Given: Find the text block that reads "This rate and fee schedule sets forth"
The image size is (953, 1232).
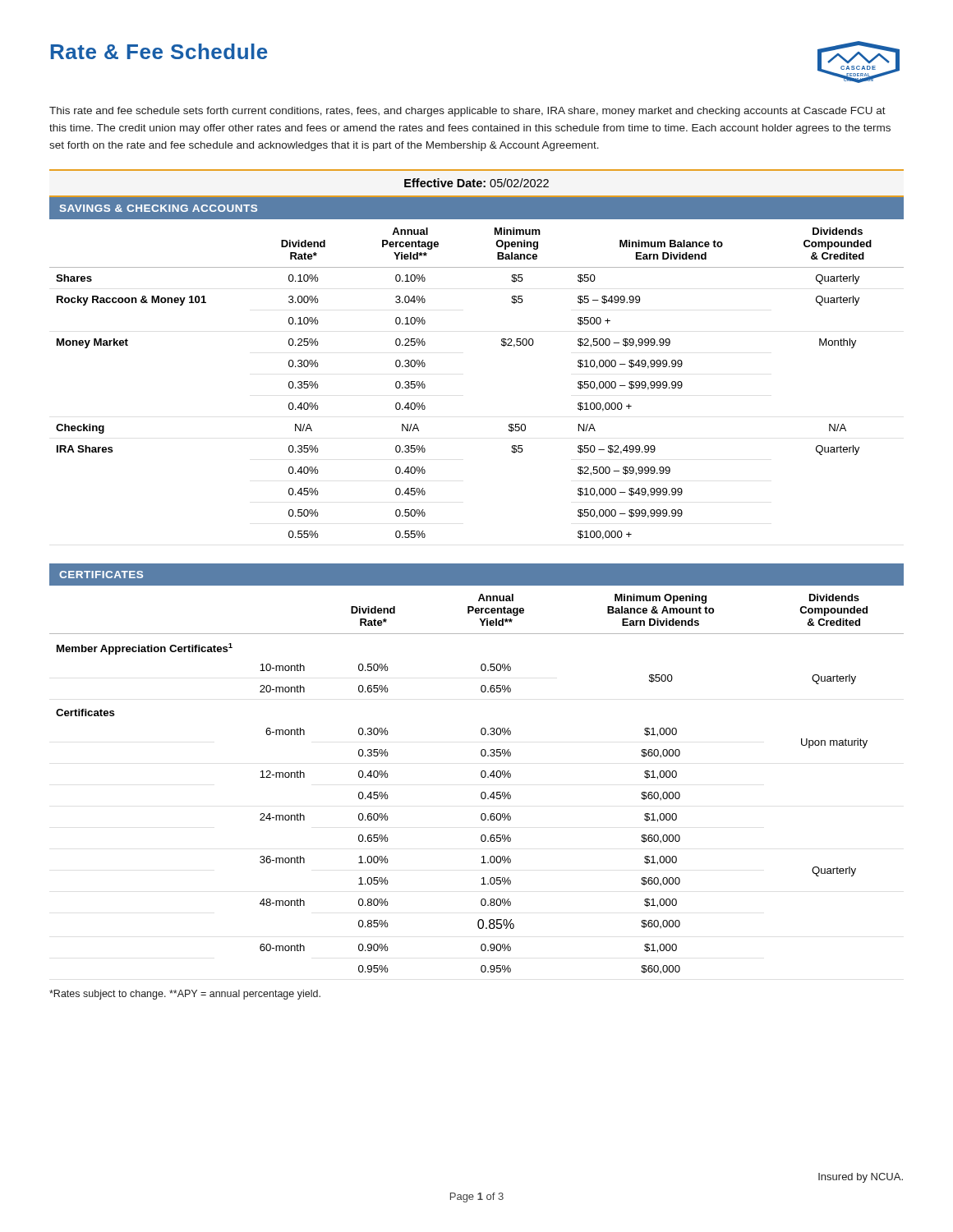Looking at the screenshot, I should [x=470, y=128].
